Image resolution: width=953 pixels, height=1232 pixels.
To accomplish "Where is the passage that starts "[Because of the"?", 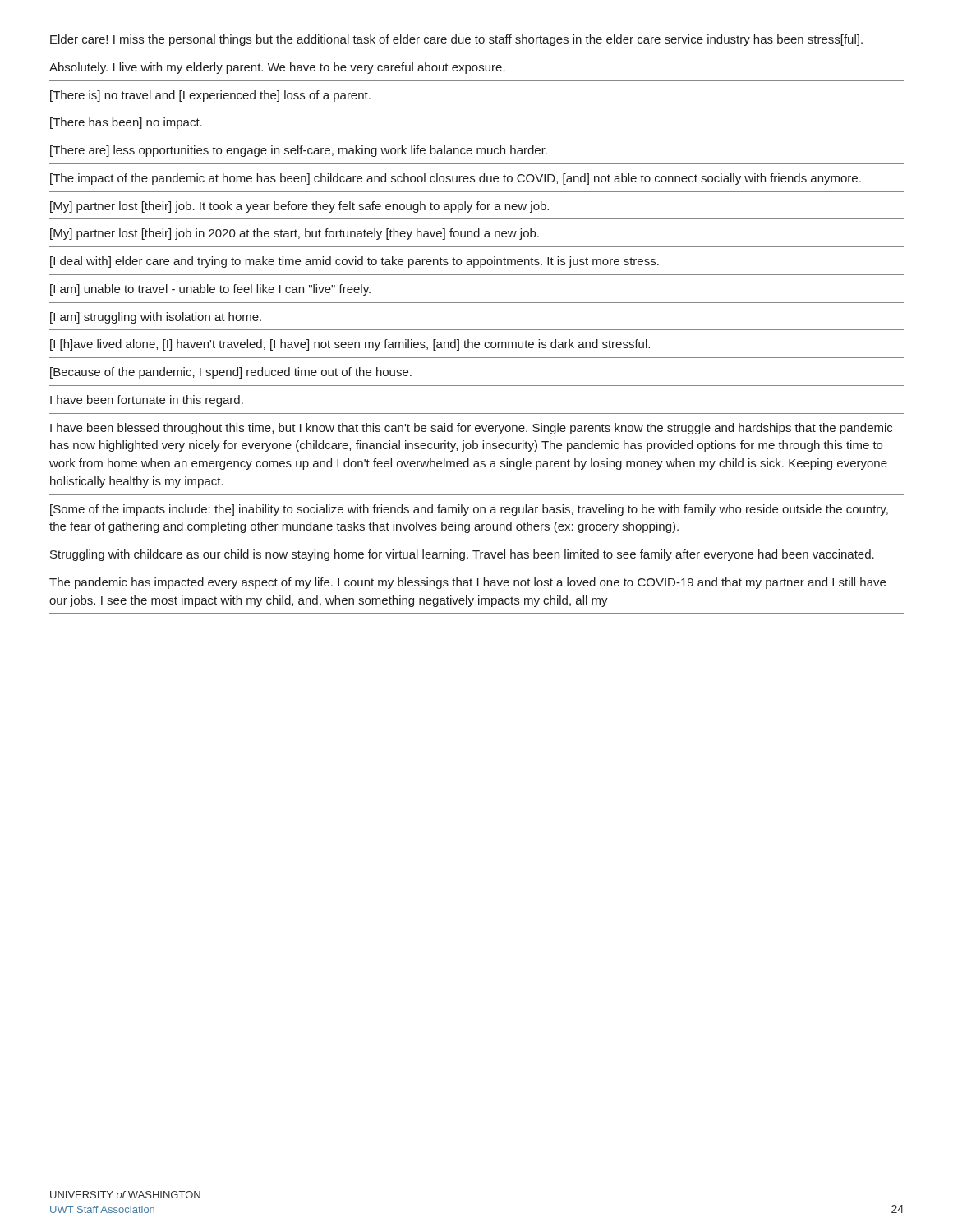I will coord(231,372).
